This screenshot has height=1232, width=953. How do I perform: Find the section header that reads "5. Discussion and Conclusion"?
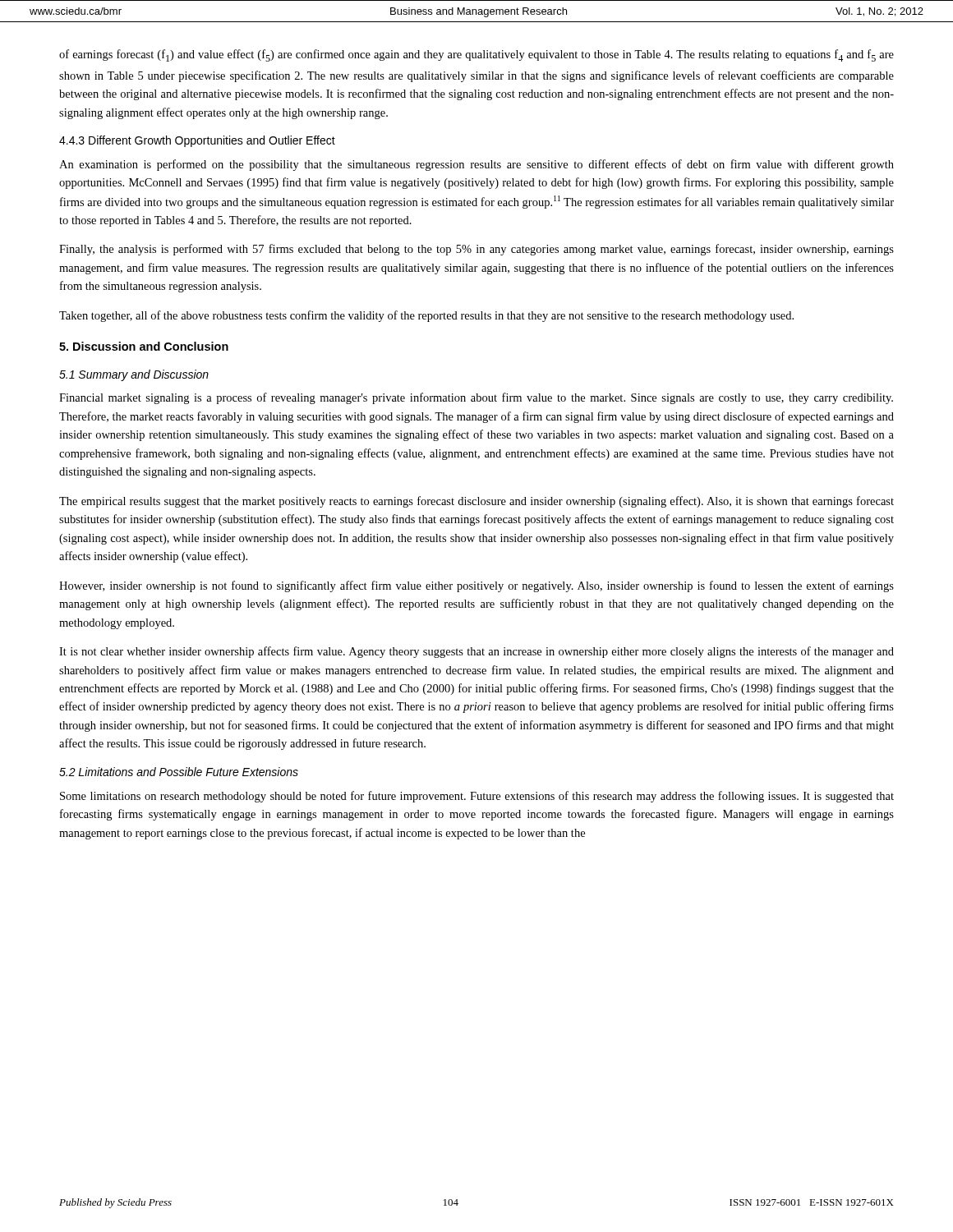[x=144, y=347]
